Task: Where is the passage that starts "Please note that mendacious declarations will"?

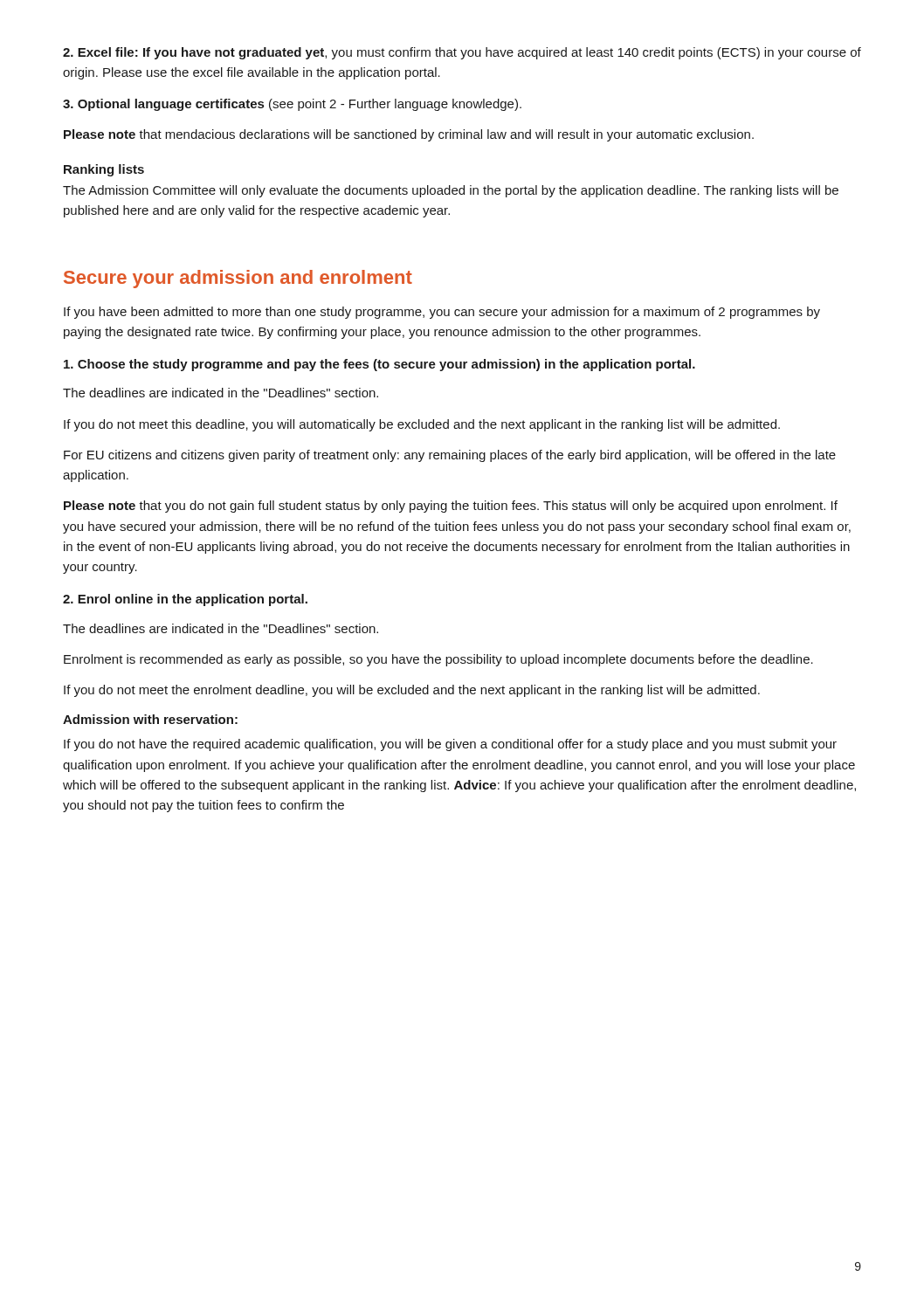Action: point(409,134)
